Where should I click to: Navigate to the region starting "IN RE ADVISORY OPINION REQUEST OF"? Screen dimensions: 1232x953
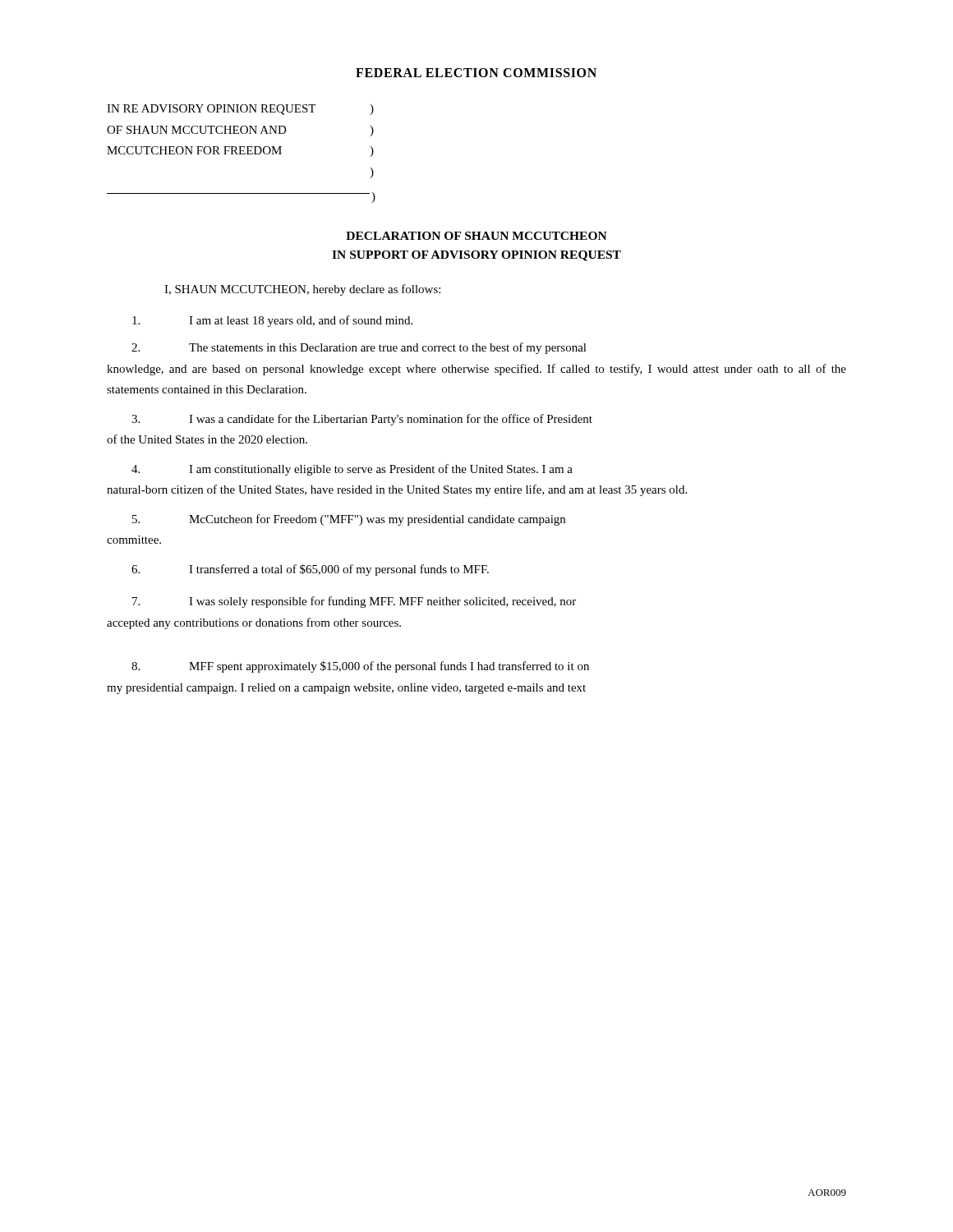(240, 110)
